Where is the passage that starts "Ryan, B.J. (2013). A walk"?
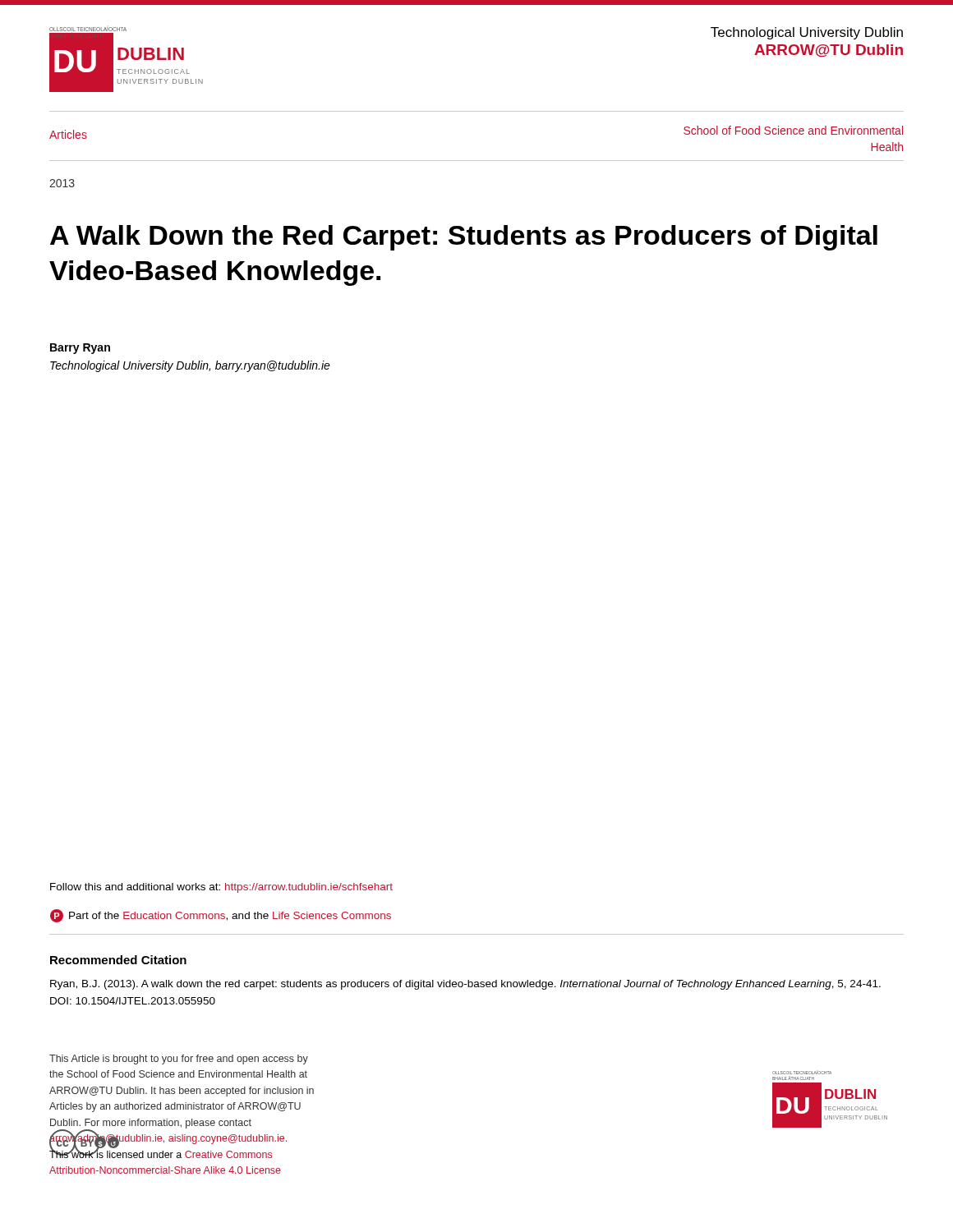Viewport: 953px width, 1232px height. tap(465, 992)
